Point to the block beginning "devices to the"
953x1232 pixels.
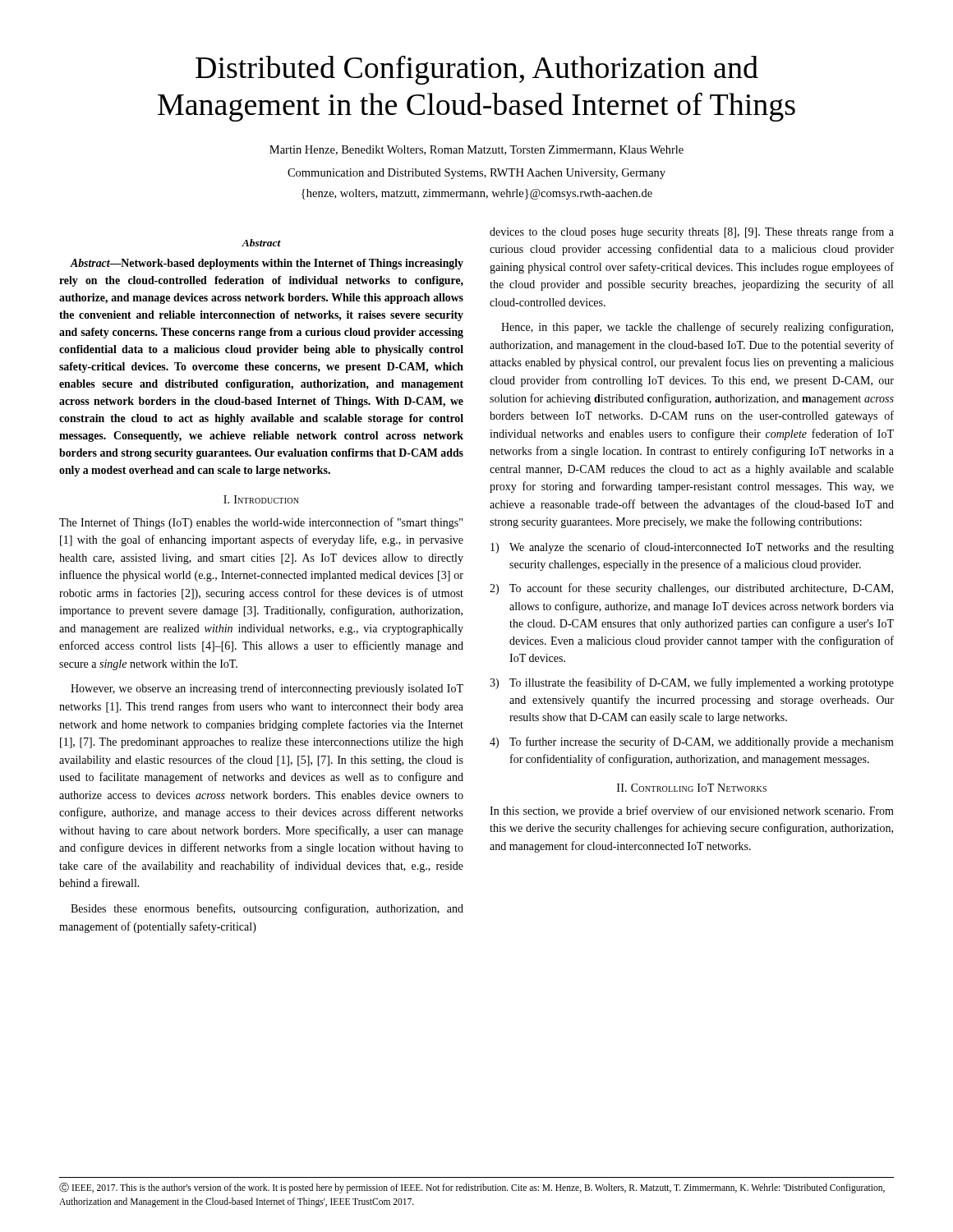point(692,377)
